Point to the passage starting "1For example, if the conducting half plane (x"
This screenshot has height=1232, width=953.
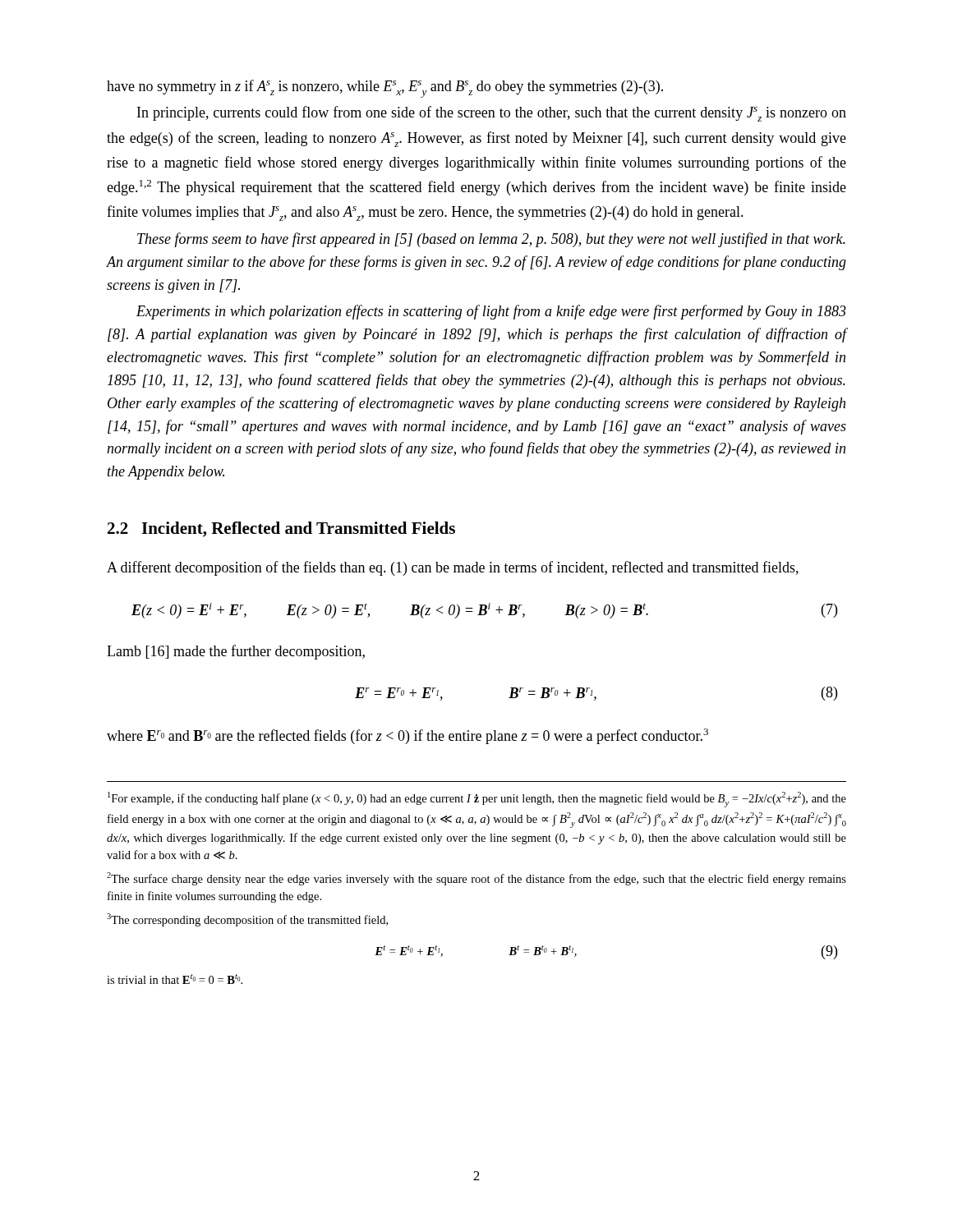click(x=476, y=826)
